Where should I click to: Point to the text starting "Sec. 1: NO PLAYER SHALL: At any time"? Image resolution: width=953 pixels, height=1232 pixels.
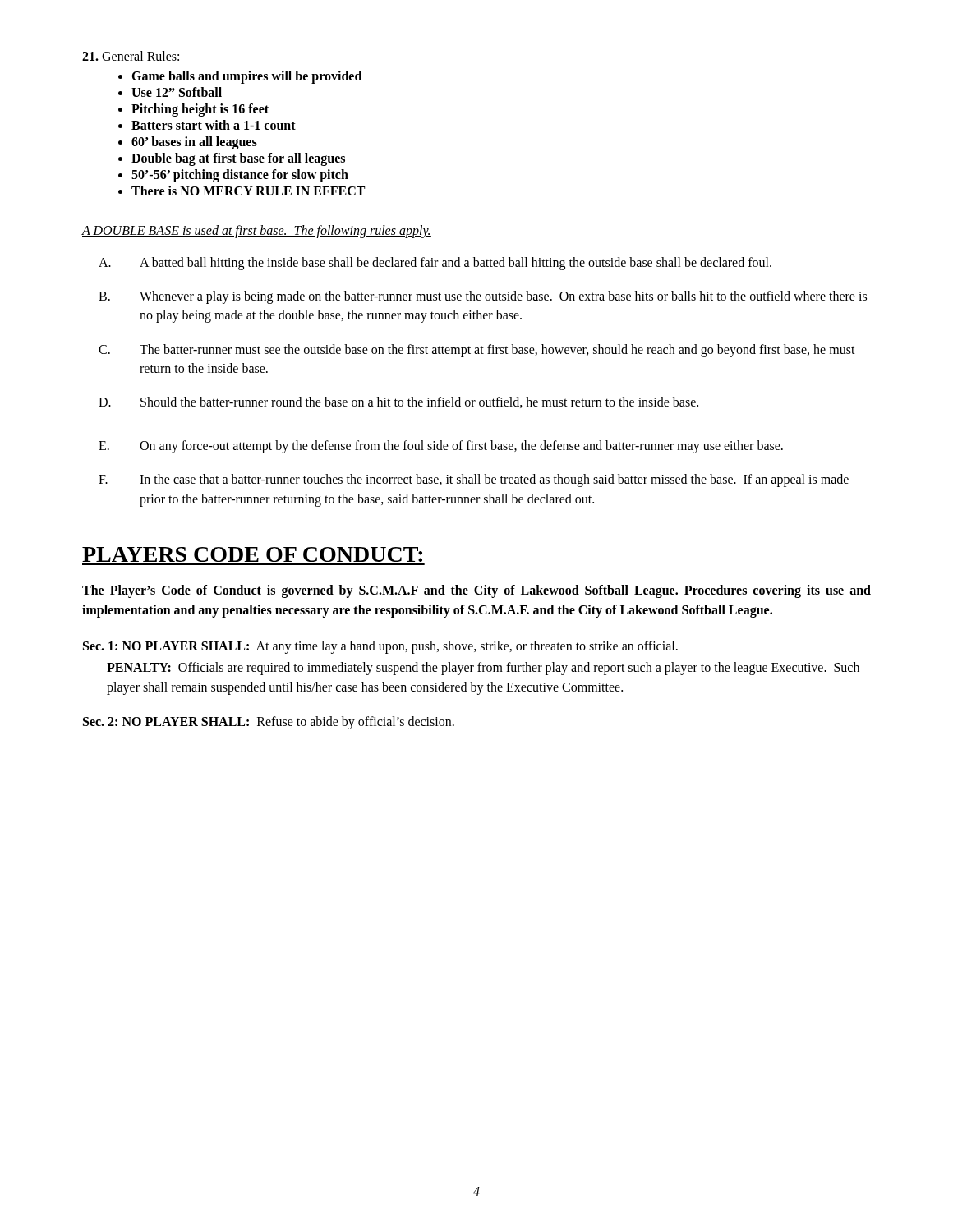pyautogui.click(x=476, y=667)
